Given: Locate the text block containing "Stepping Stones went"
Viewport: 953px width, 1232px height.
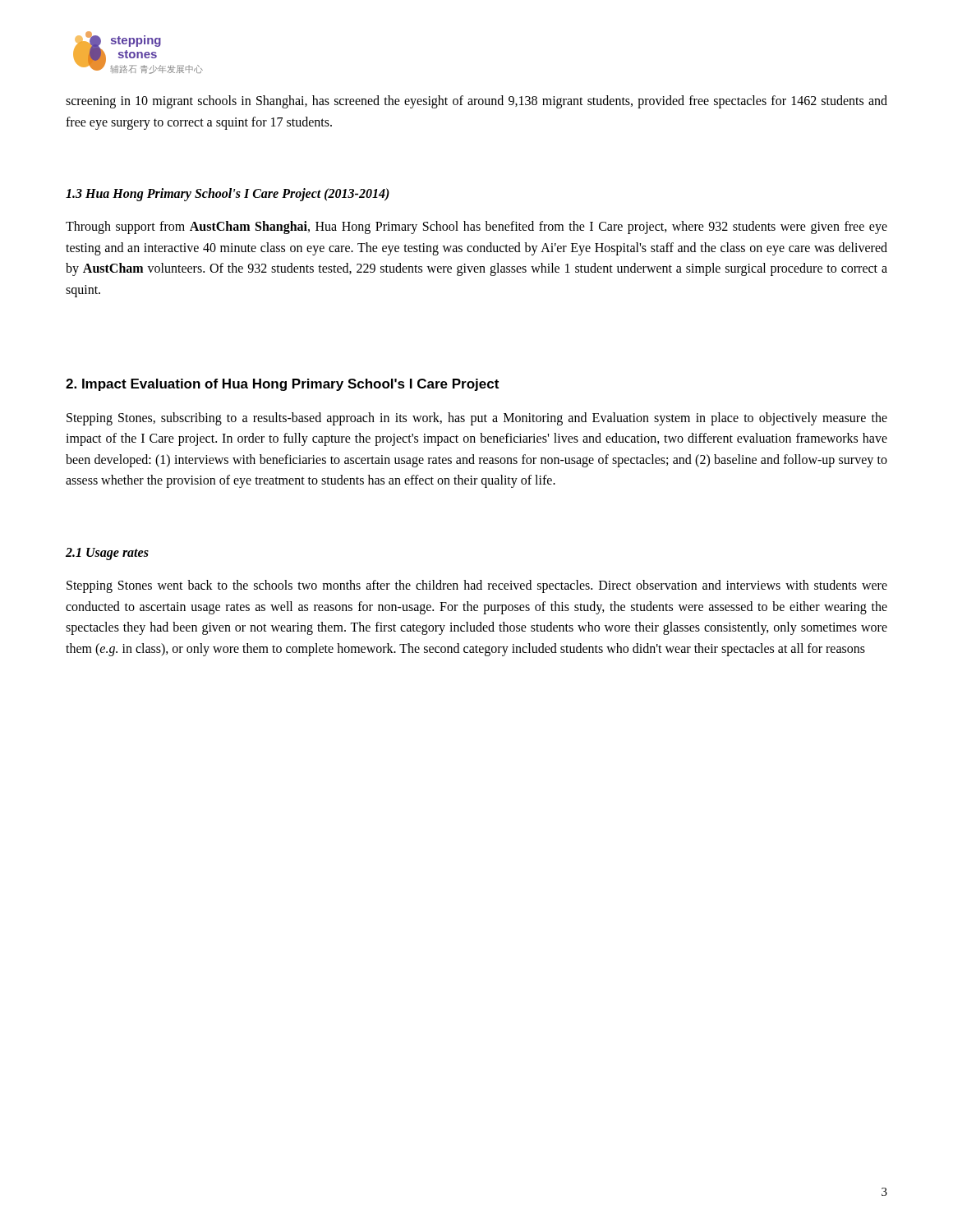Looking at the screenshot, I should click(476, 617).
